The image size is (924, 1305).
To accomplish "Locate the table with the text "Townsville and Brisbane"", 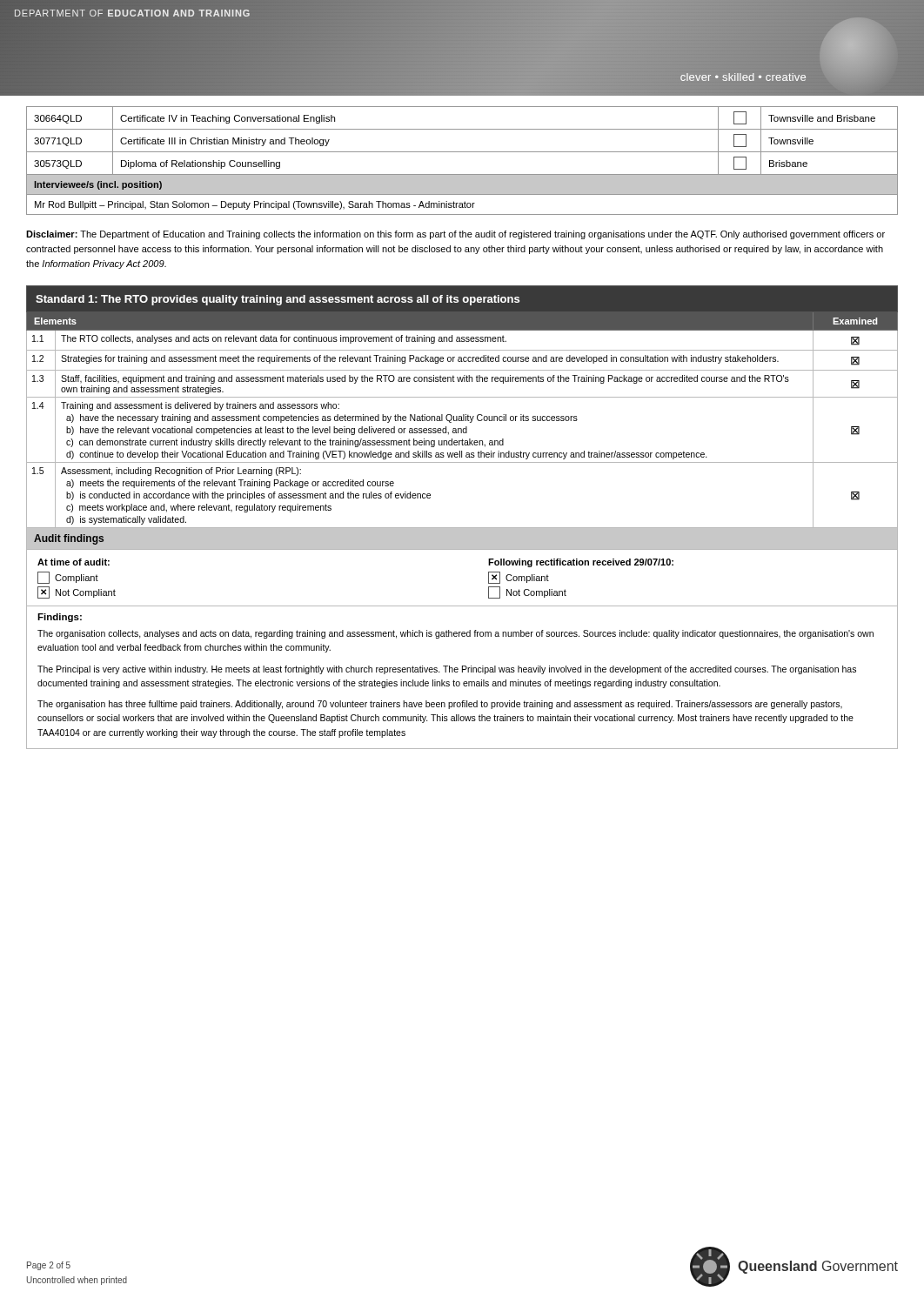I will [462, 161].
